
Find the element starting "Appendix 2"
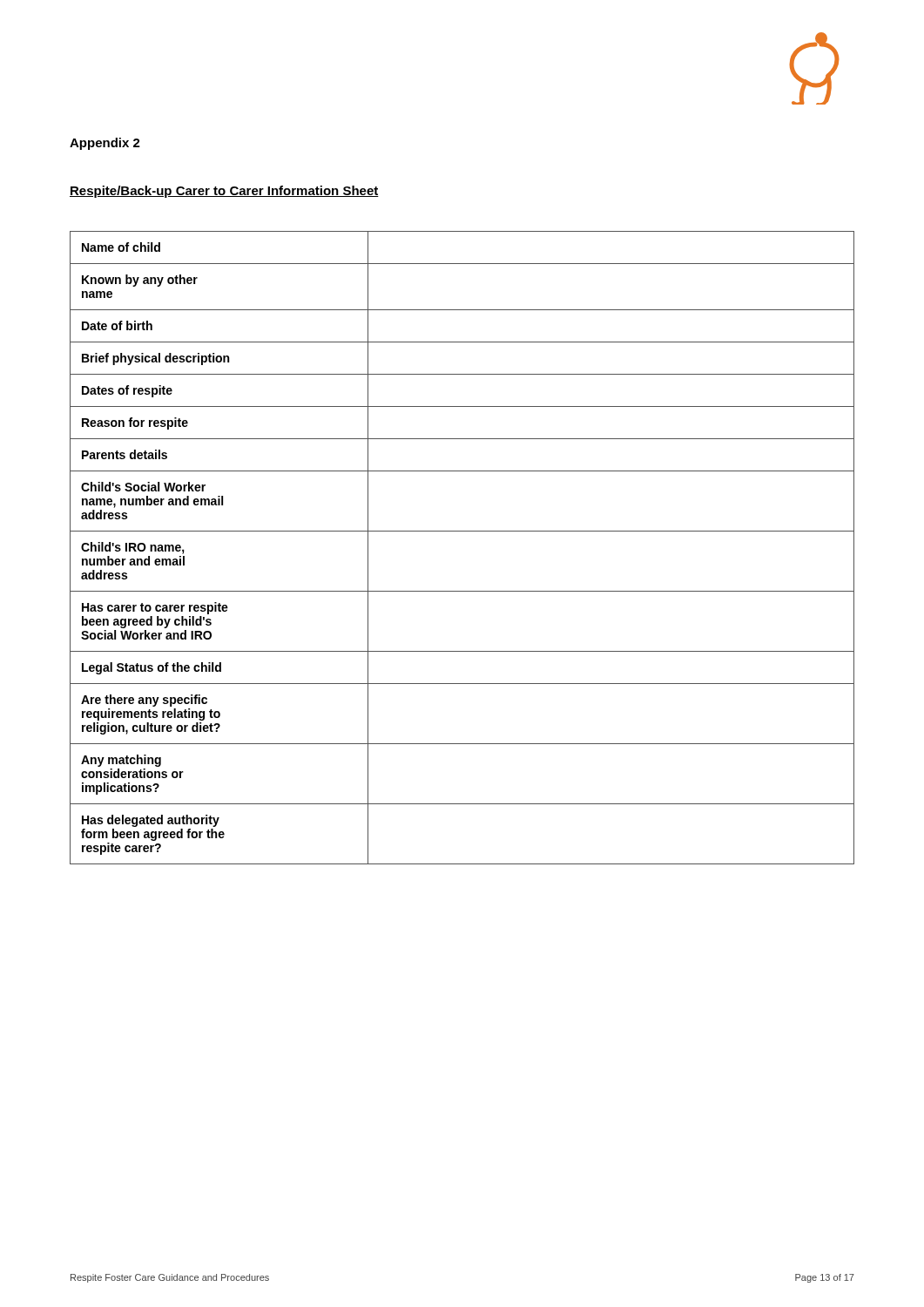(105, 142)
